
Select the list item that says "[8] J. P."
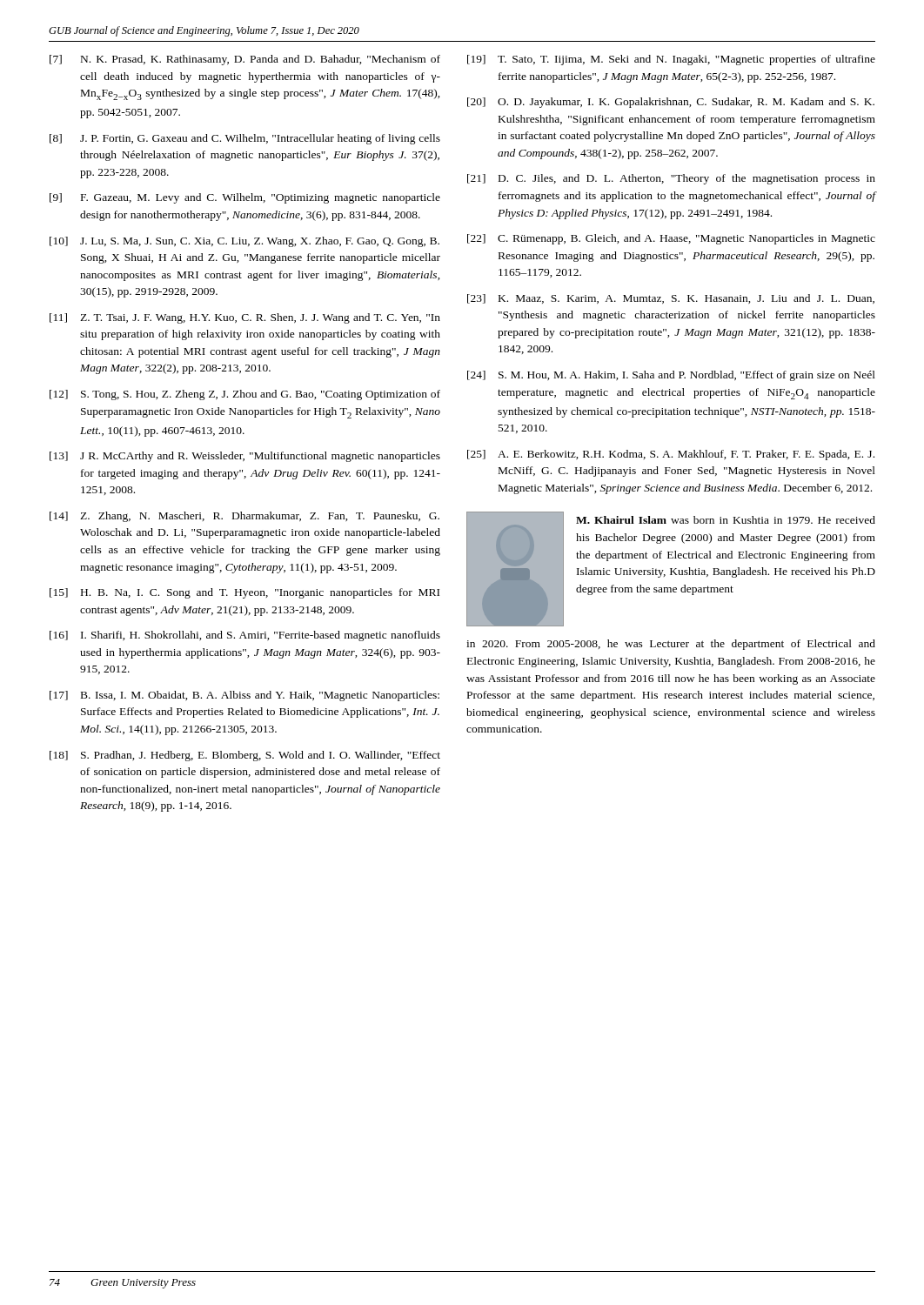pyautogui.click(x=244, y=155)
